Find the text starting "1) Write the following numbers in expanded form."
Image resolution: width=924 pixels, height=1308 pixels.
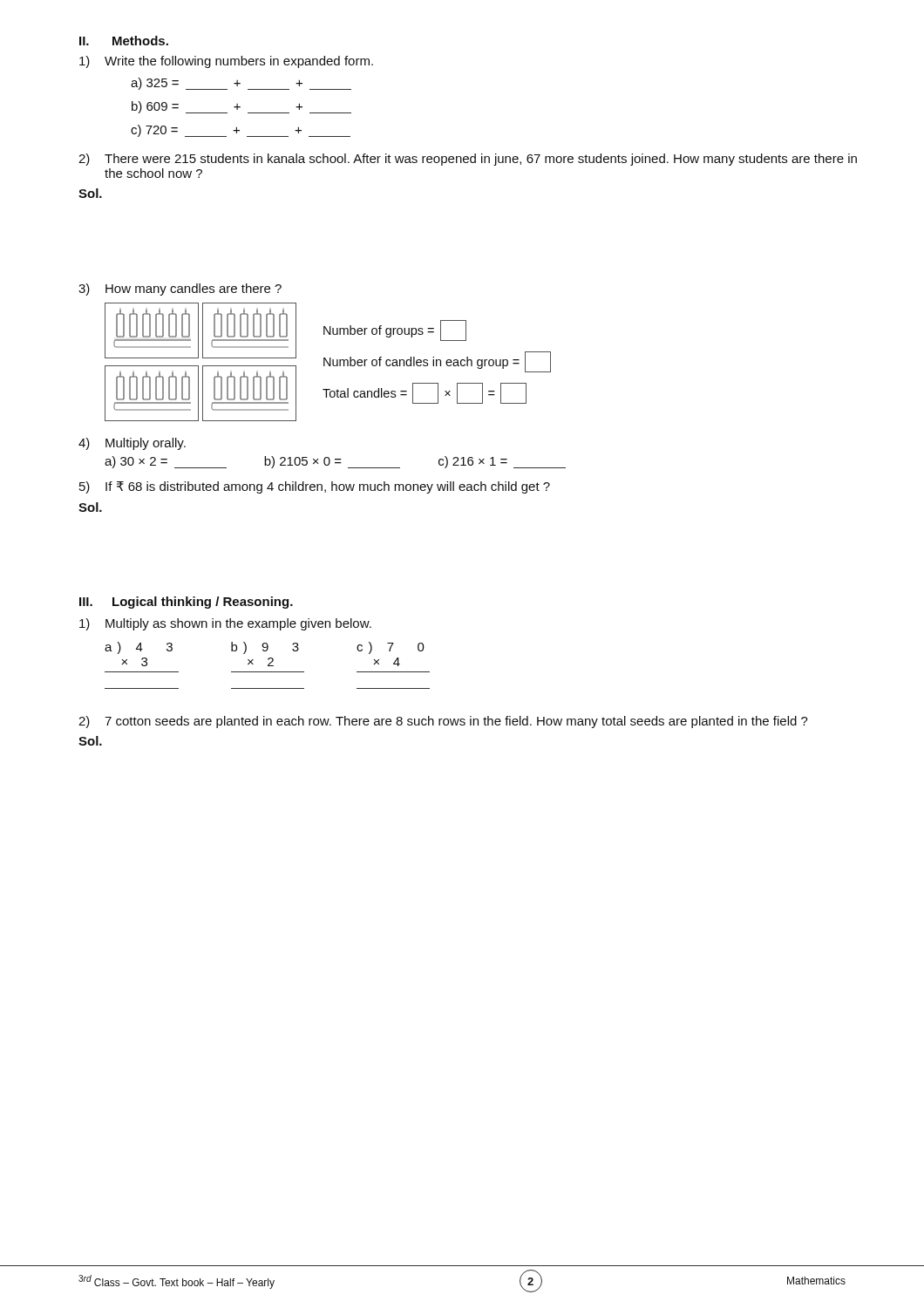pyautogui.click(x=226, y=61)
